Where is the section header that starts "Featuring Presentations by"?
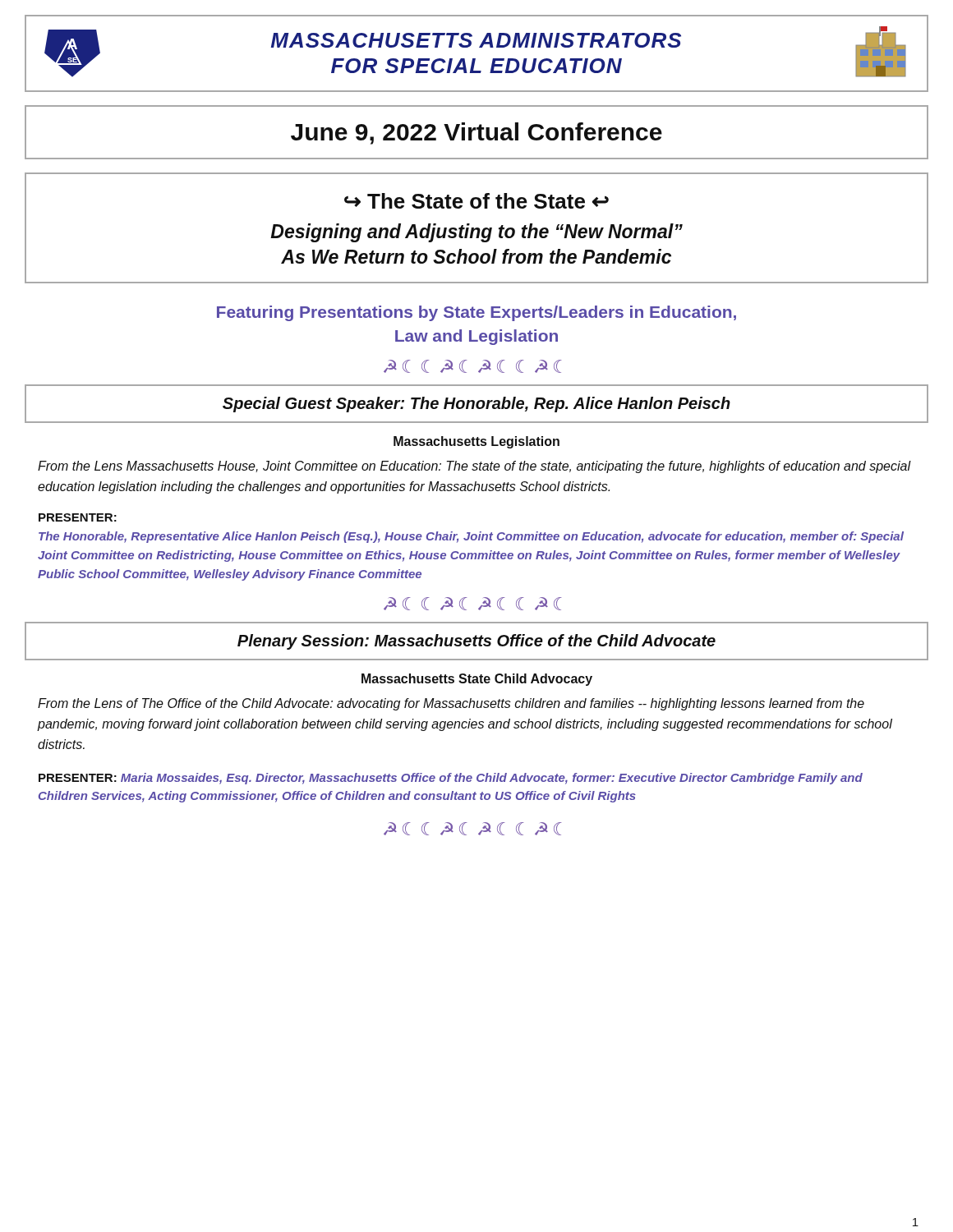The image size is (953, 1232). [476, 324]
